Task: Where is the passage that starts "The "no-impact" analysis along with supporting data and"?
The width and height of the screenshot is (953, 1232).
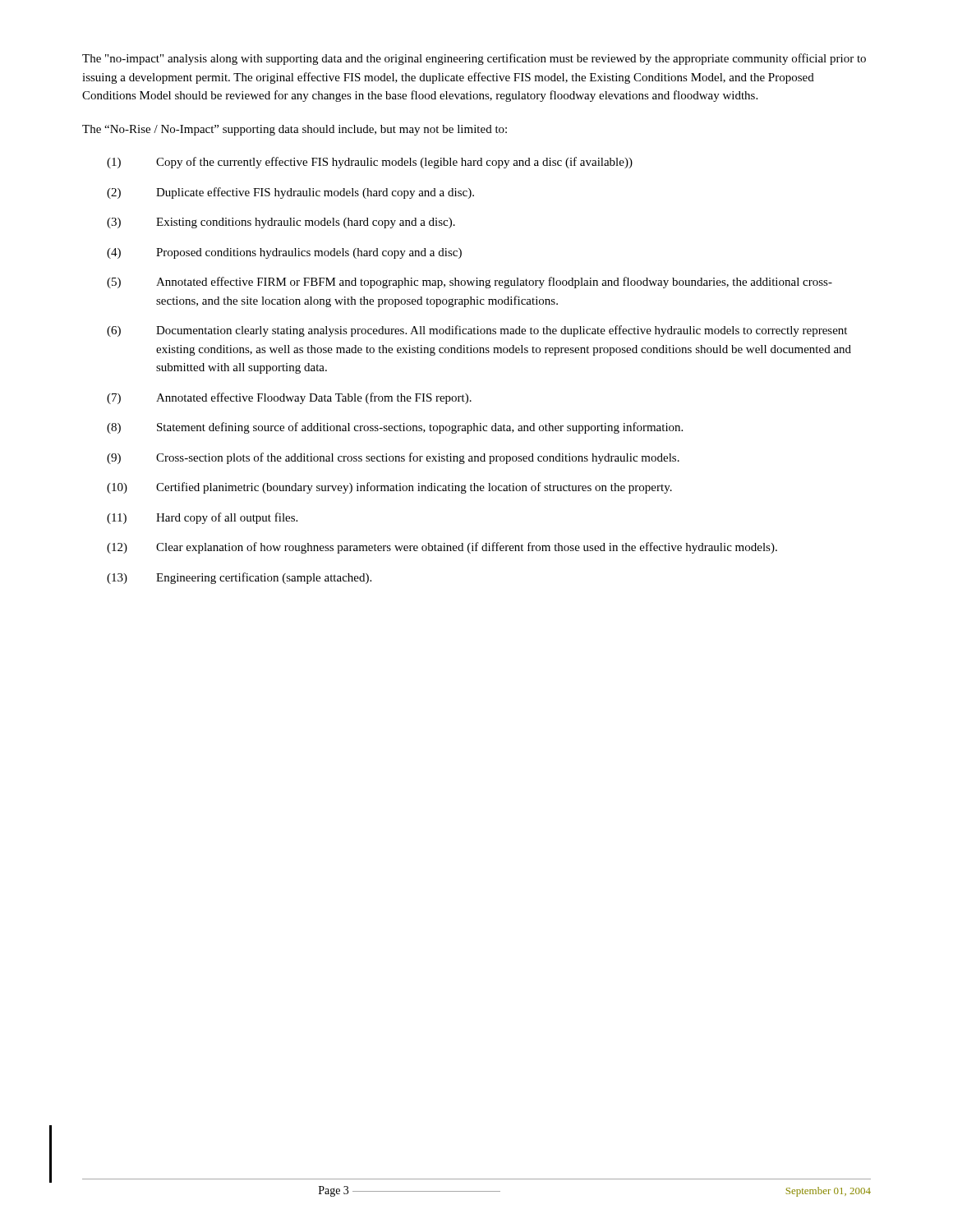Action: [474, 77]
